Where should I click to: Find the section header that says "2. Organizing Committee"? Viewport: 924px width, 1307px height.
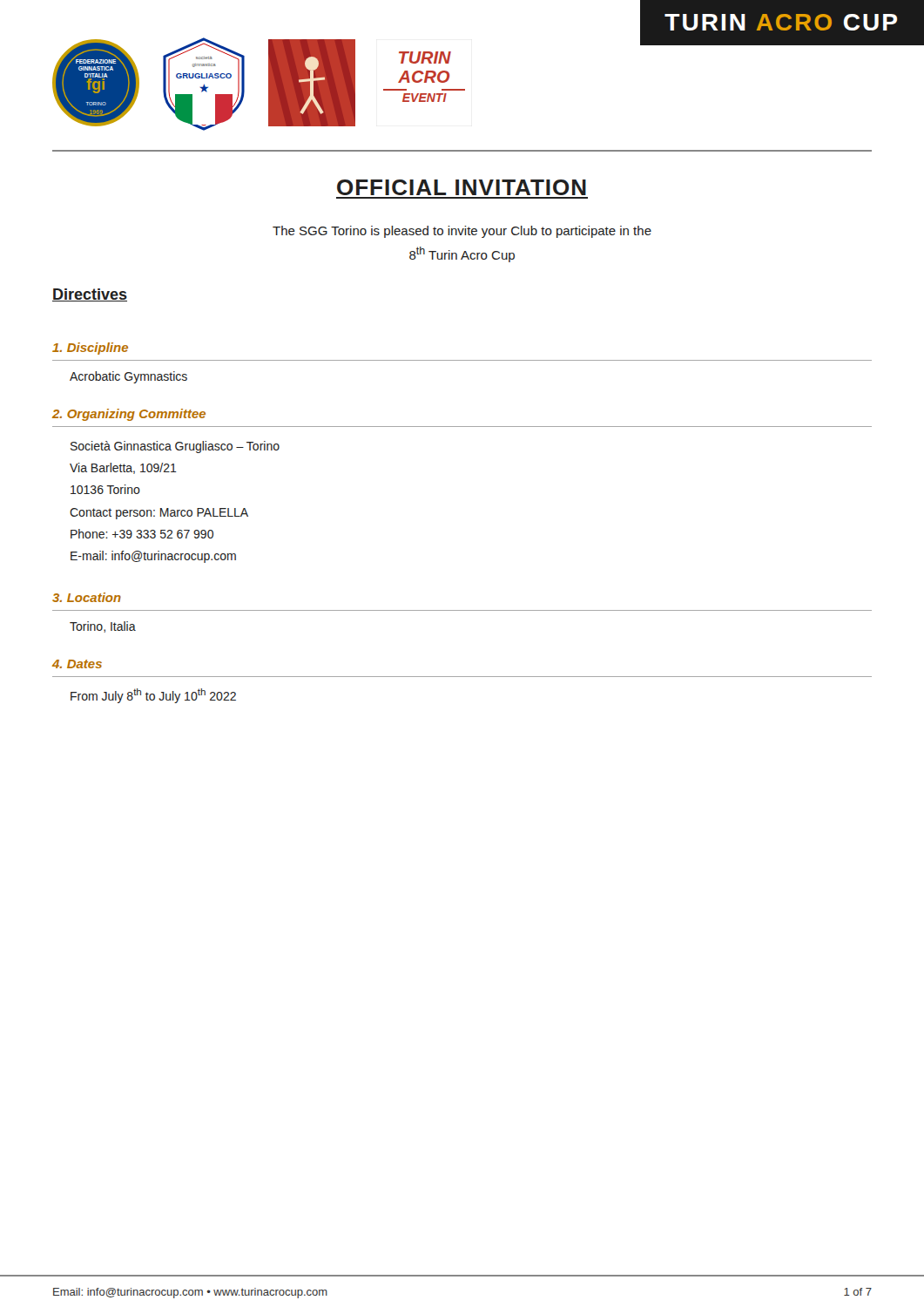pyautogui.click(x=129, y=413)
